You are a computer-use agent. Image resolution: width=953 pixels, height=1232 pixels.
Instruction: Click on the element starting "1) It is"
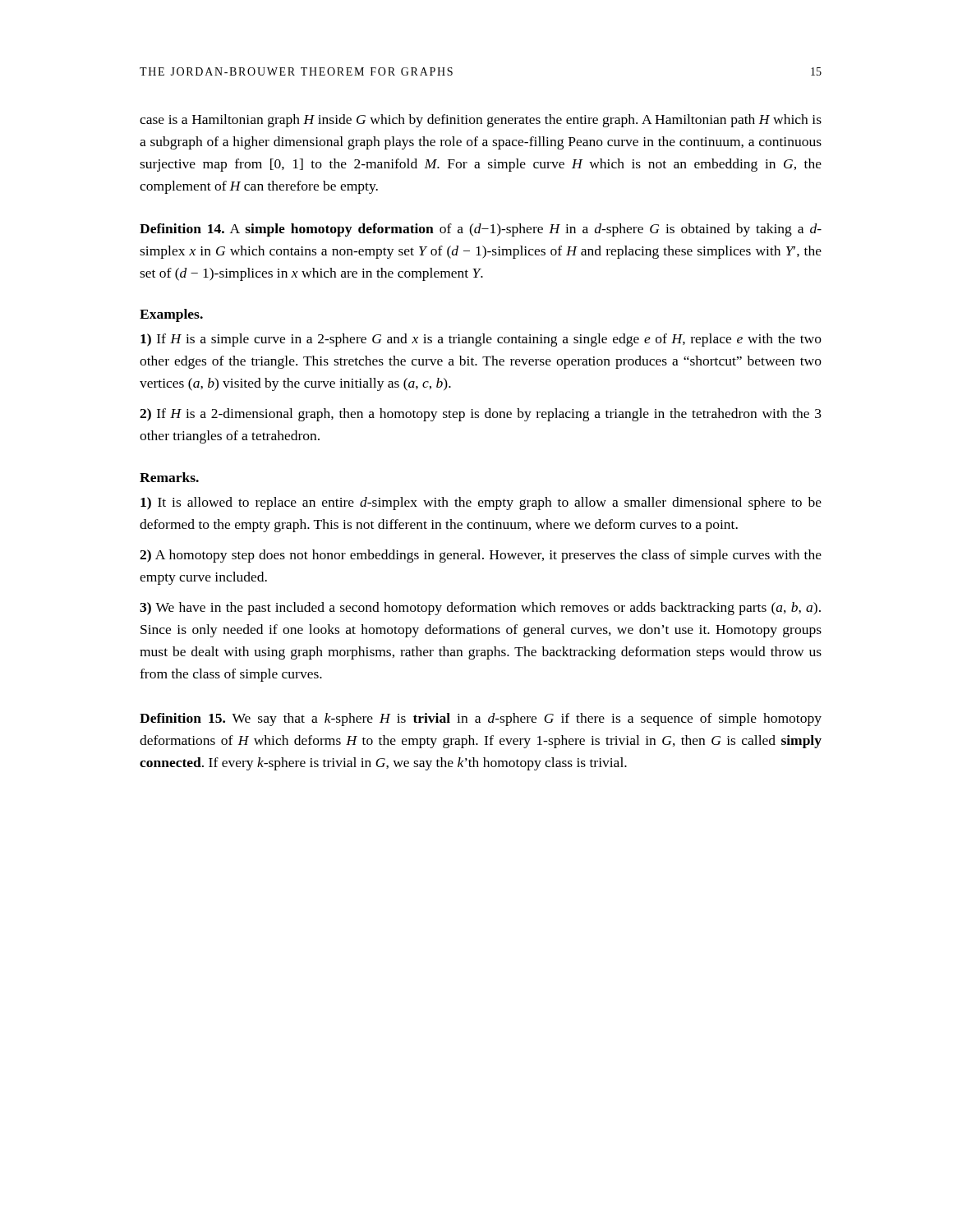tap(481, 513)
